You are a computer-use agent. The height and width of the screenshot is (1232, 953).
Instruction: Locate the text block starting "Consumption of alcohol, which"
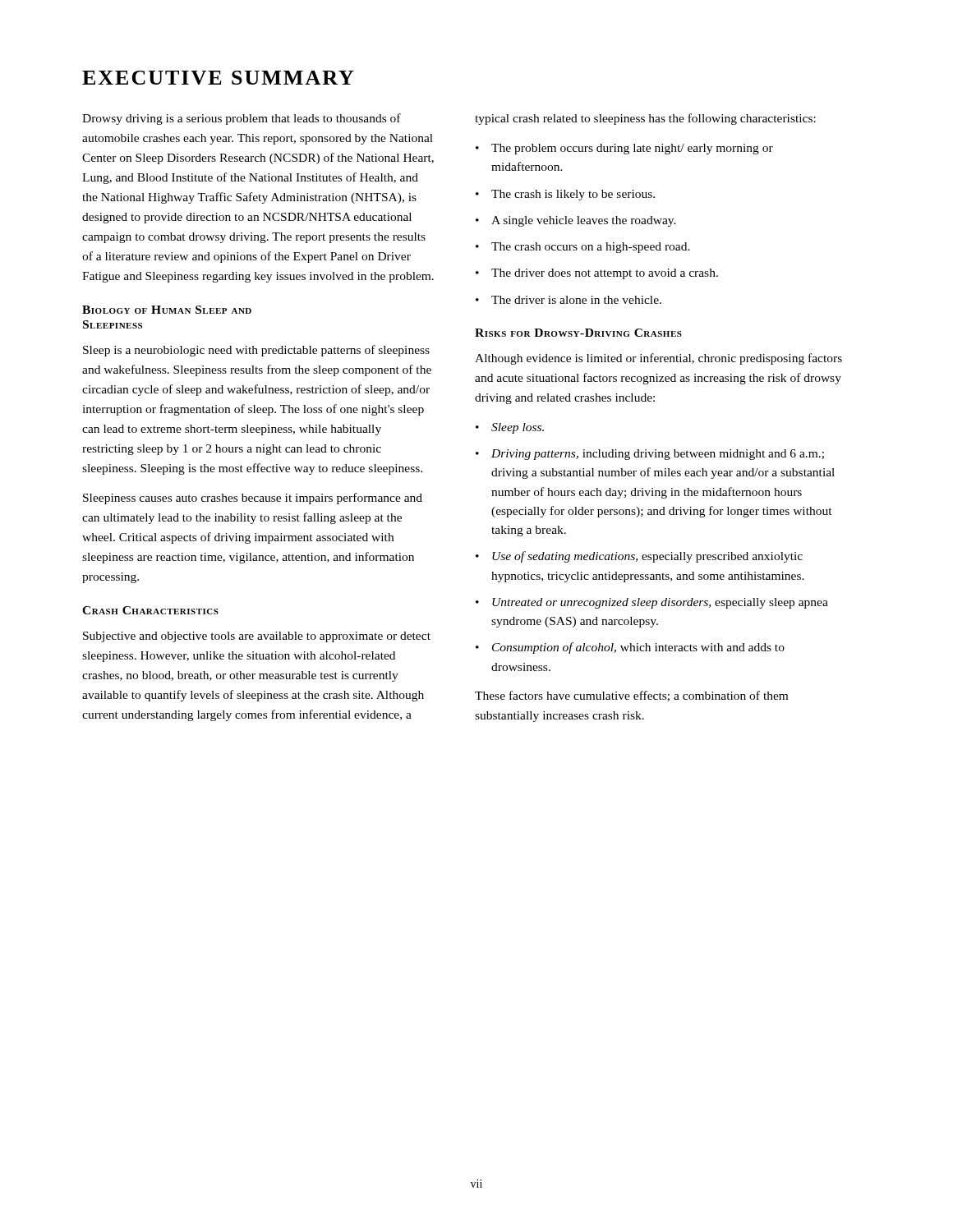point(660,657)
